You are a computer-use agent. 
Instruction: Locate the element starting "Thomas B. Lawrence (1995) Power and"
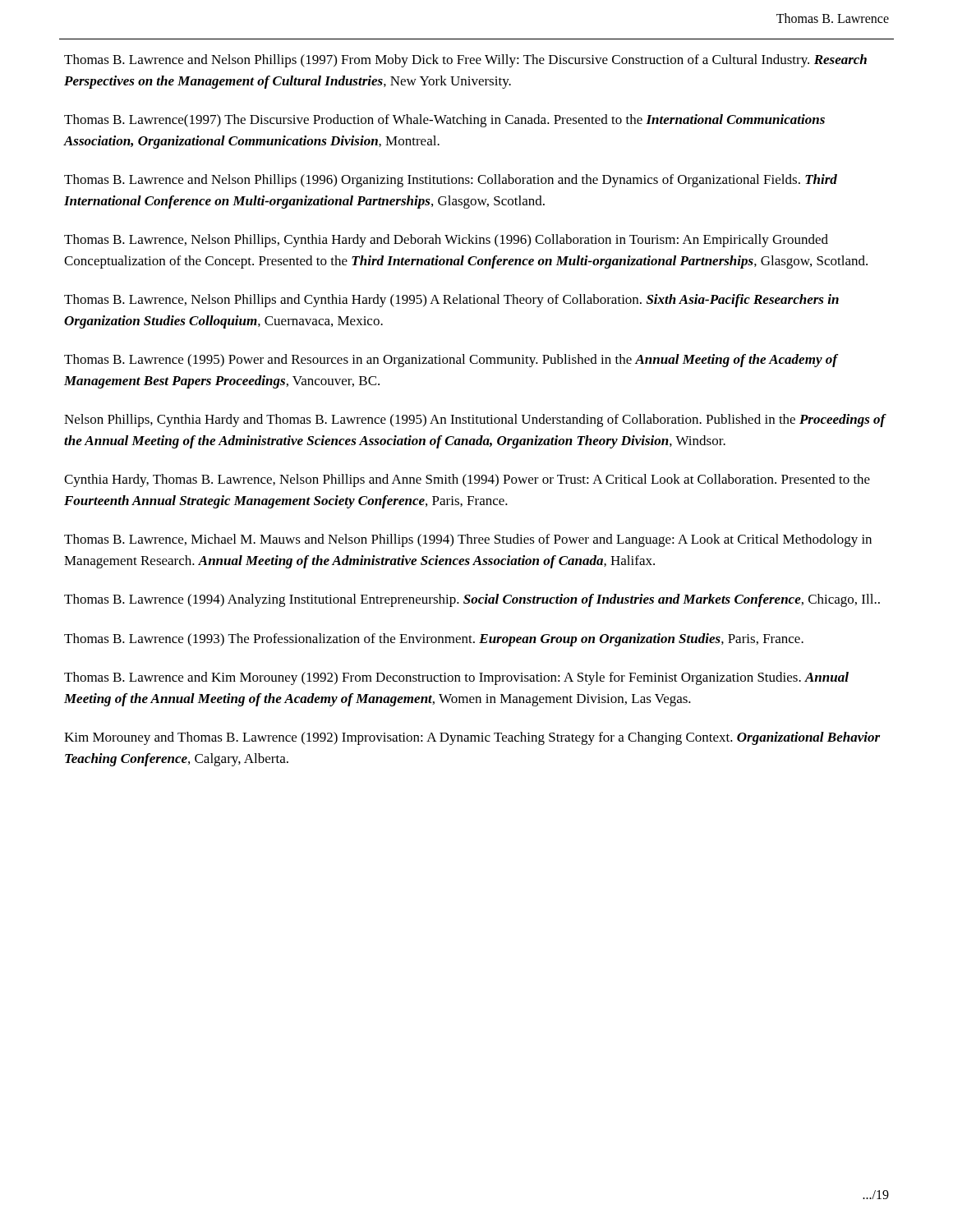[451, 370]
